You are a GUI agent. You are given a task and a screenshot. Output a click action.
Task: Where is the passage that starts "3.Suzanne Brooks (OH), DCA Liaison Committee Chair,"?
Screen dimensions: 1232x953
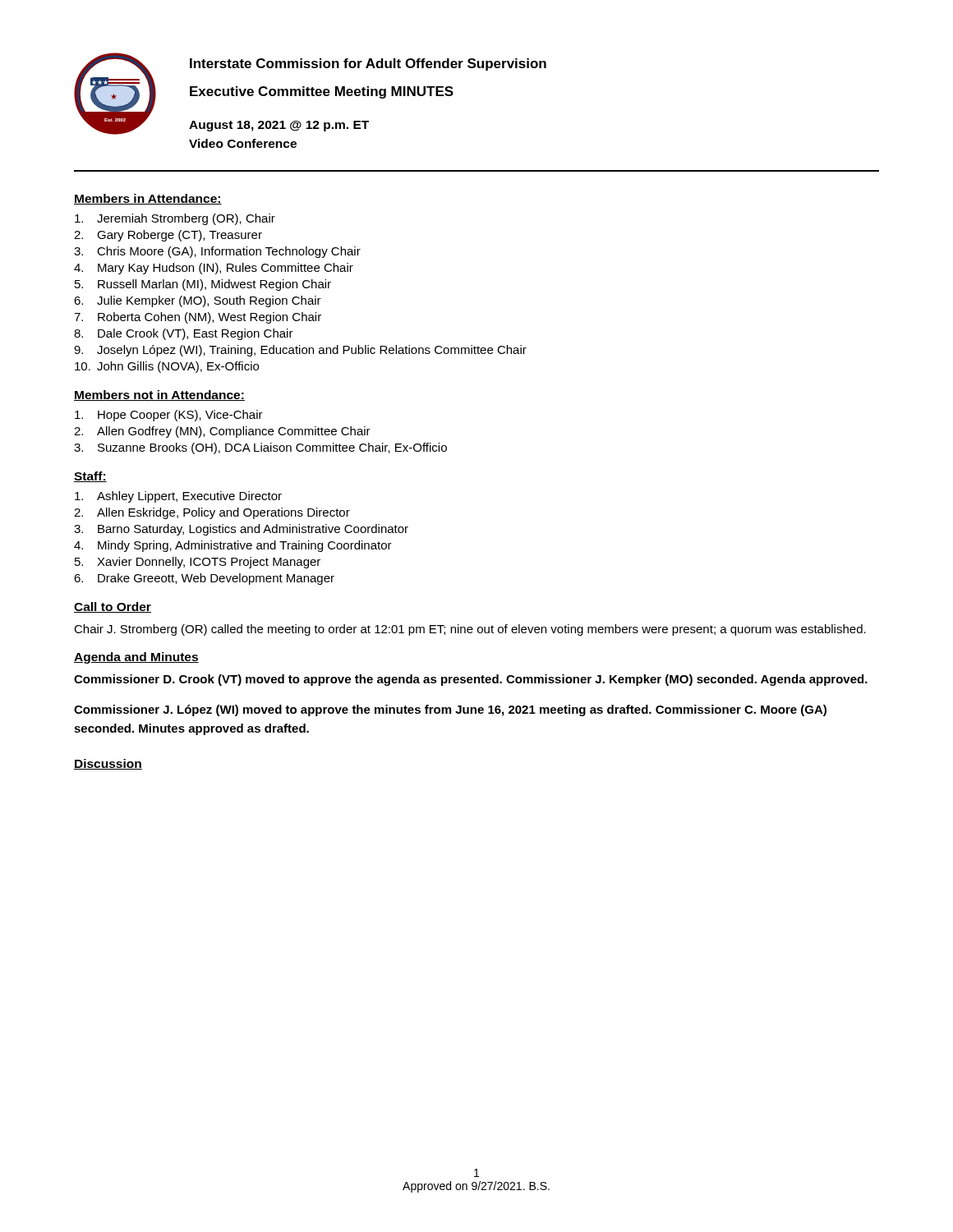tap(261, 447)
